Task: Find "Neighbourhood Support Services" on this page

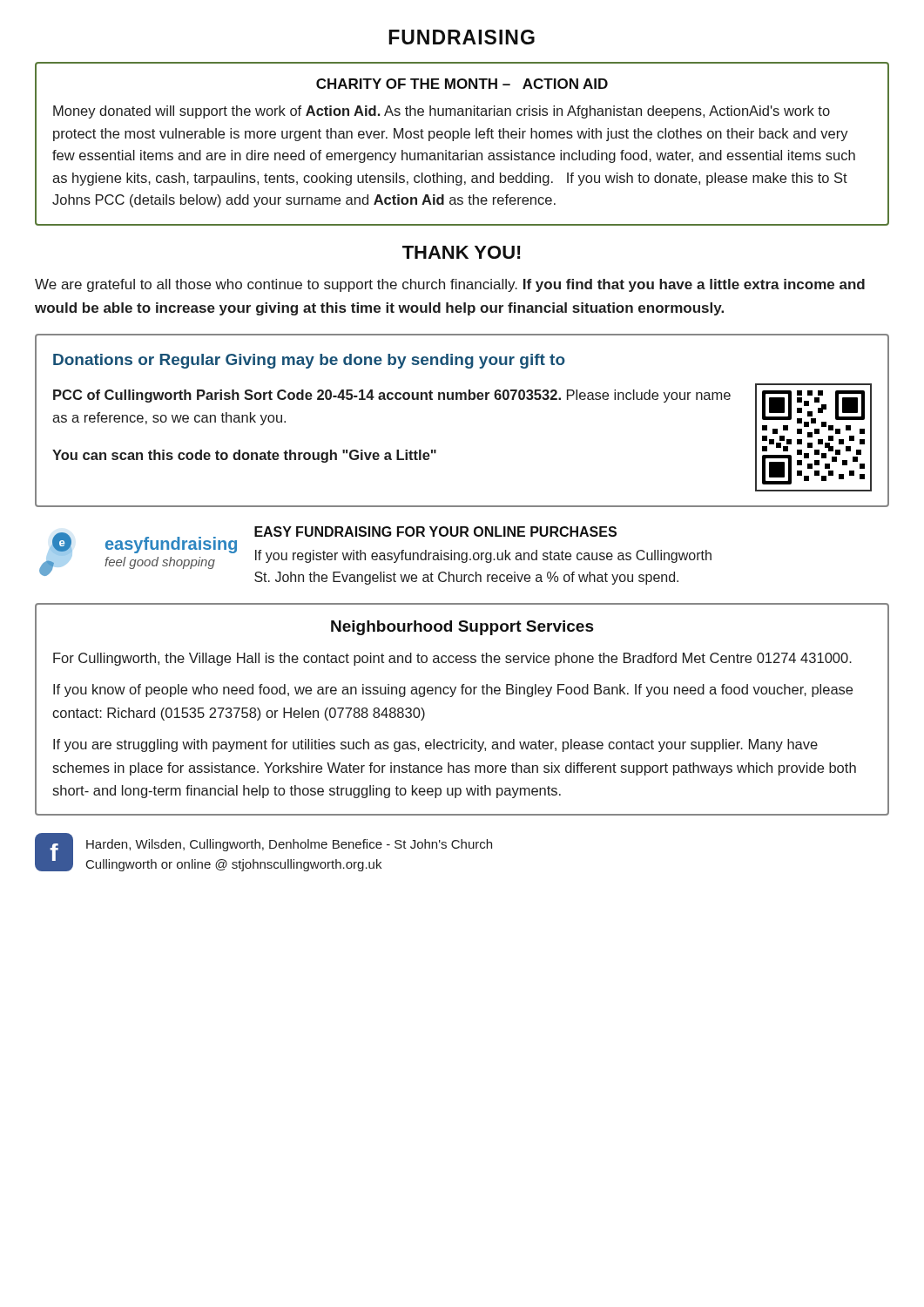Action: (x=462, y=626)
